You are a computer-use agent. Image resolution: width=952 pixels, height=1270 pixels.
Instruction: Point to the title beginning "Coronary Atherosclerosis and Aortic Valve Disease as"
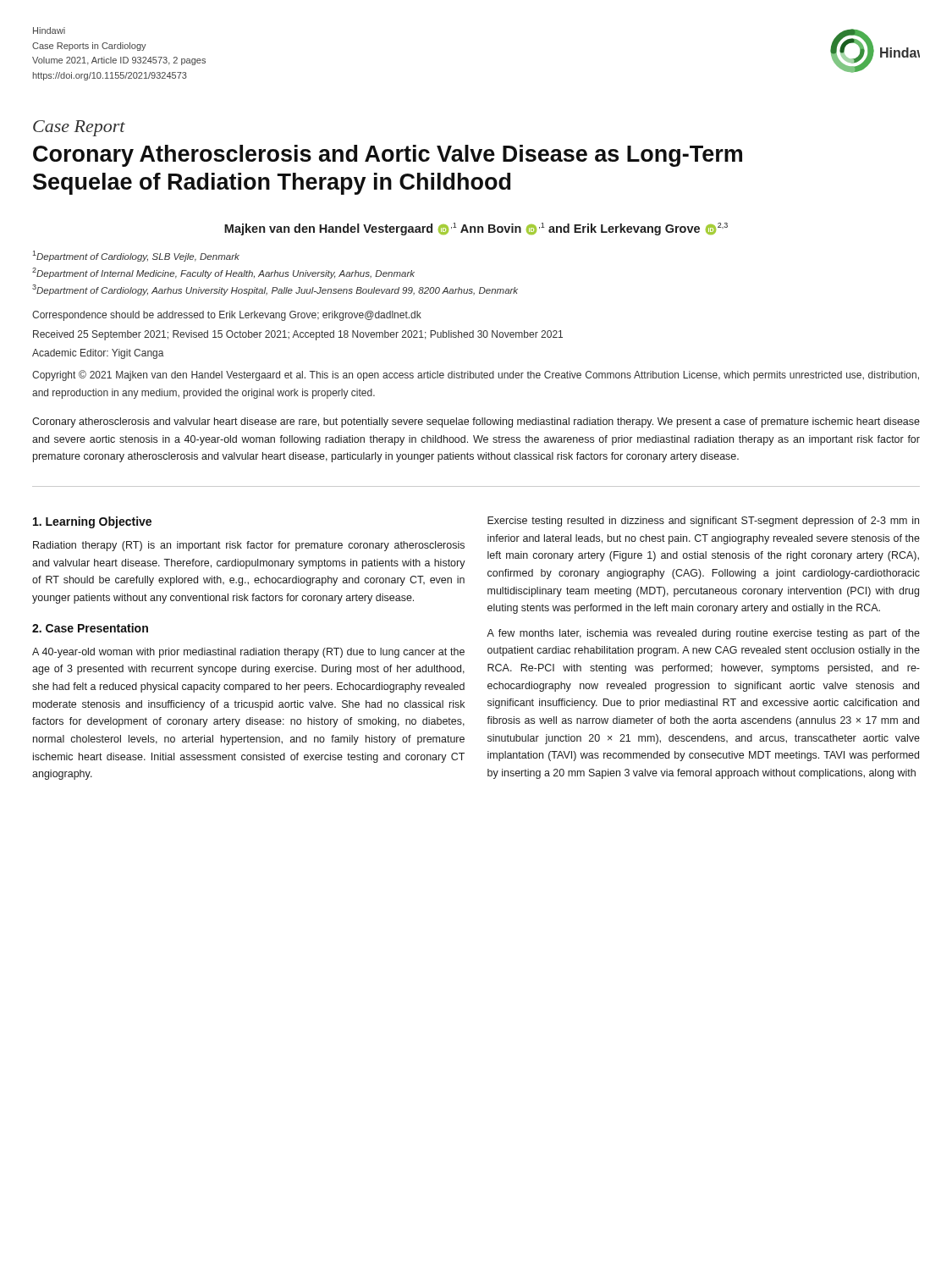388,168
